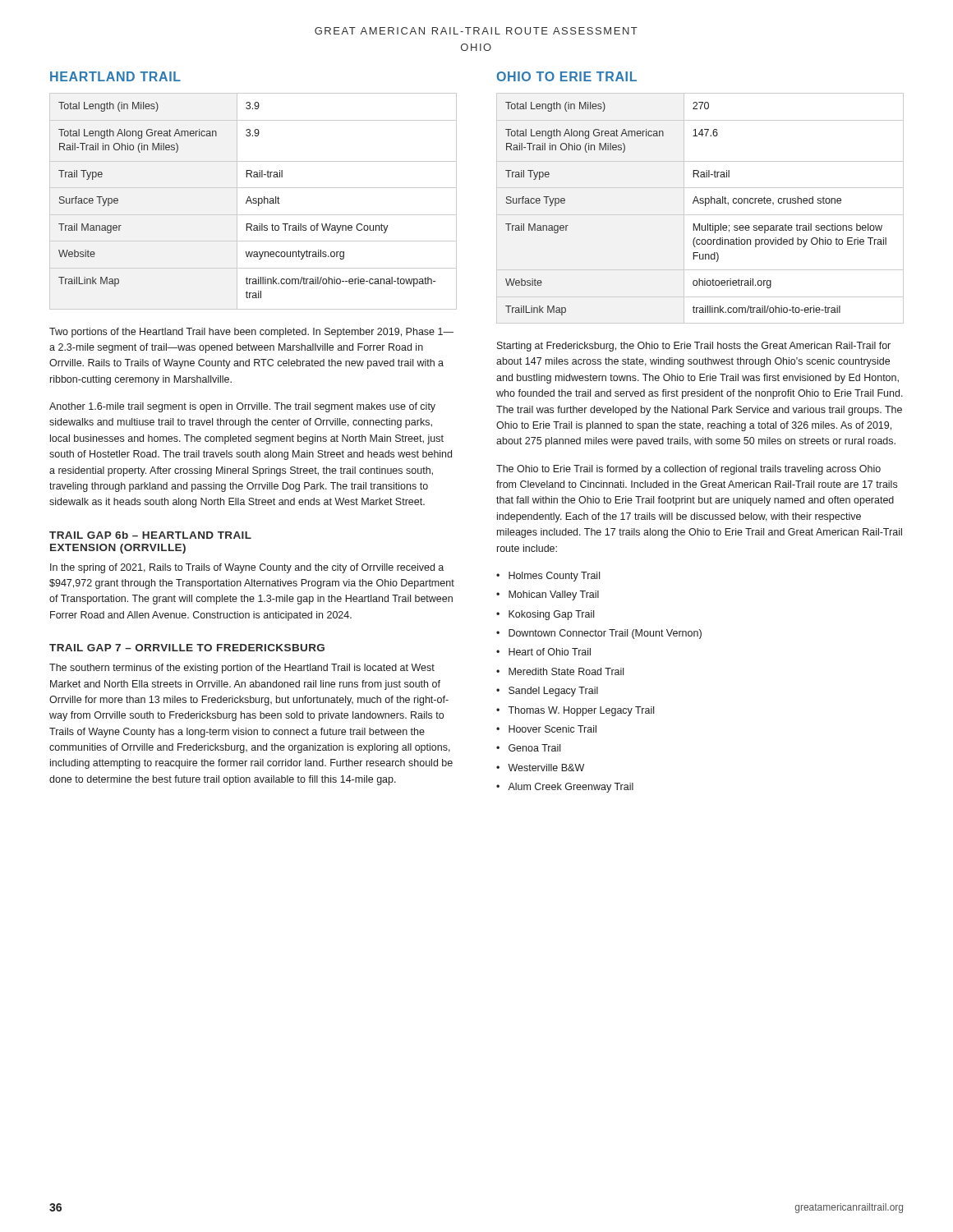Where does it say "Heart of Ohio Trail"?
The width and height of the screenshot is (953, 1232).
point(550,652)
